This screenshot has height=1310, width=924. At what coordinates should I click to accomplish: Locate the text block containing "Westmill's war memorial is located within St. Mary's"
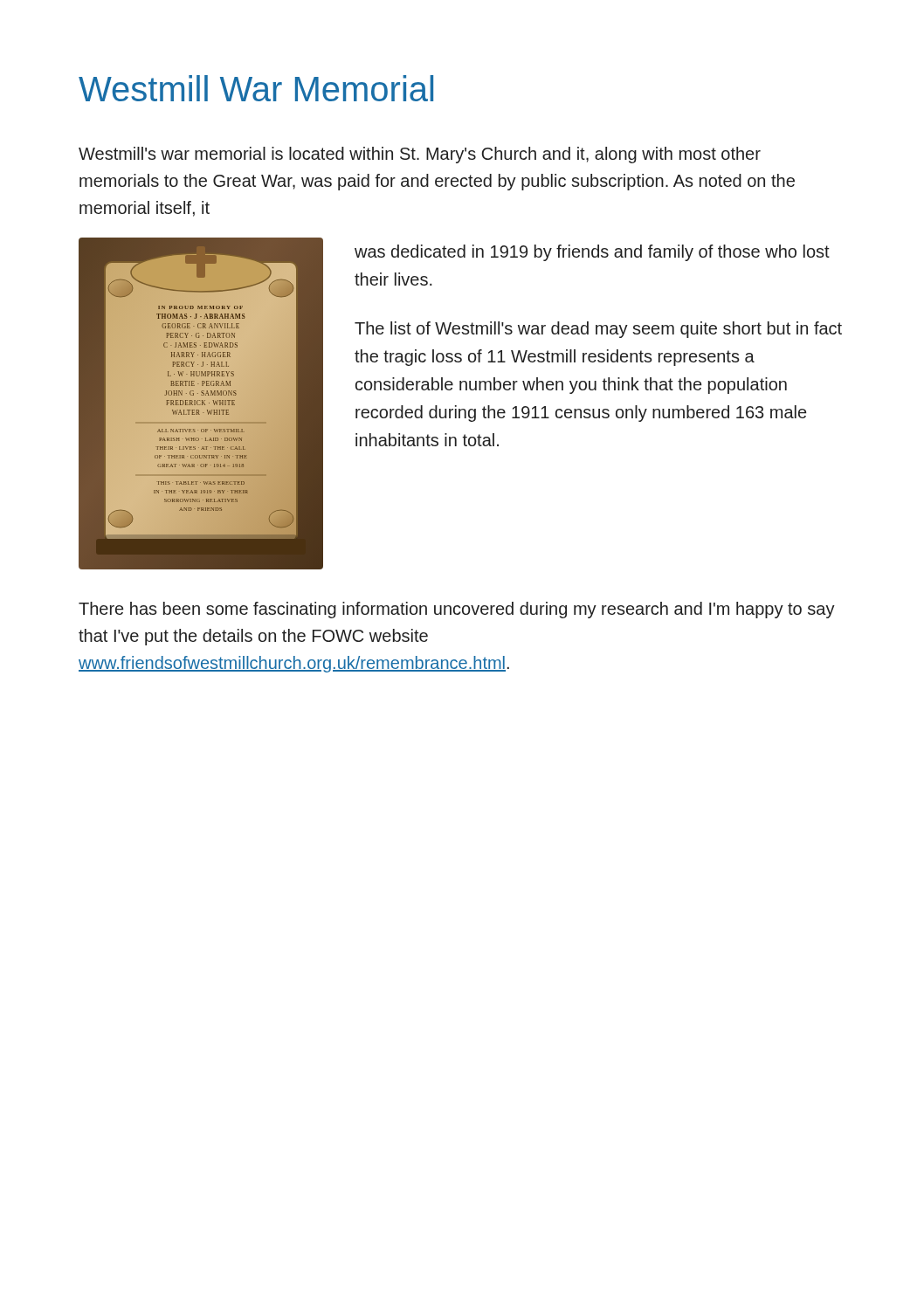437,181
